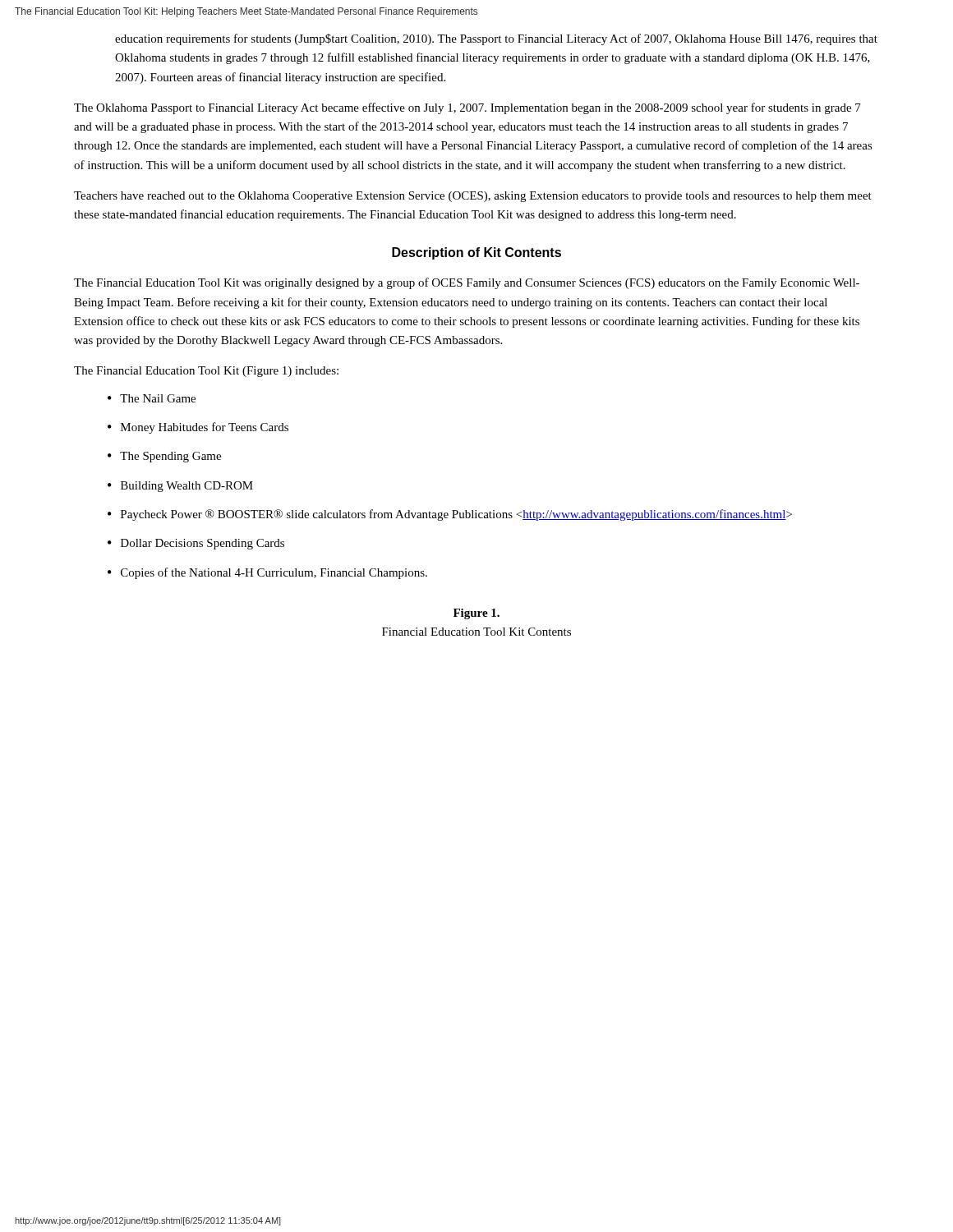The image size is (953, 1232).
Task: Select the text block starting "• Building Wealth CD-ROM"
Action: click(x=180, y=486)
